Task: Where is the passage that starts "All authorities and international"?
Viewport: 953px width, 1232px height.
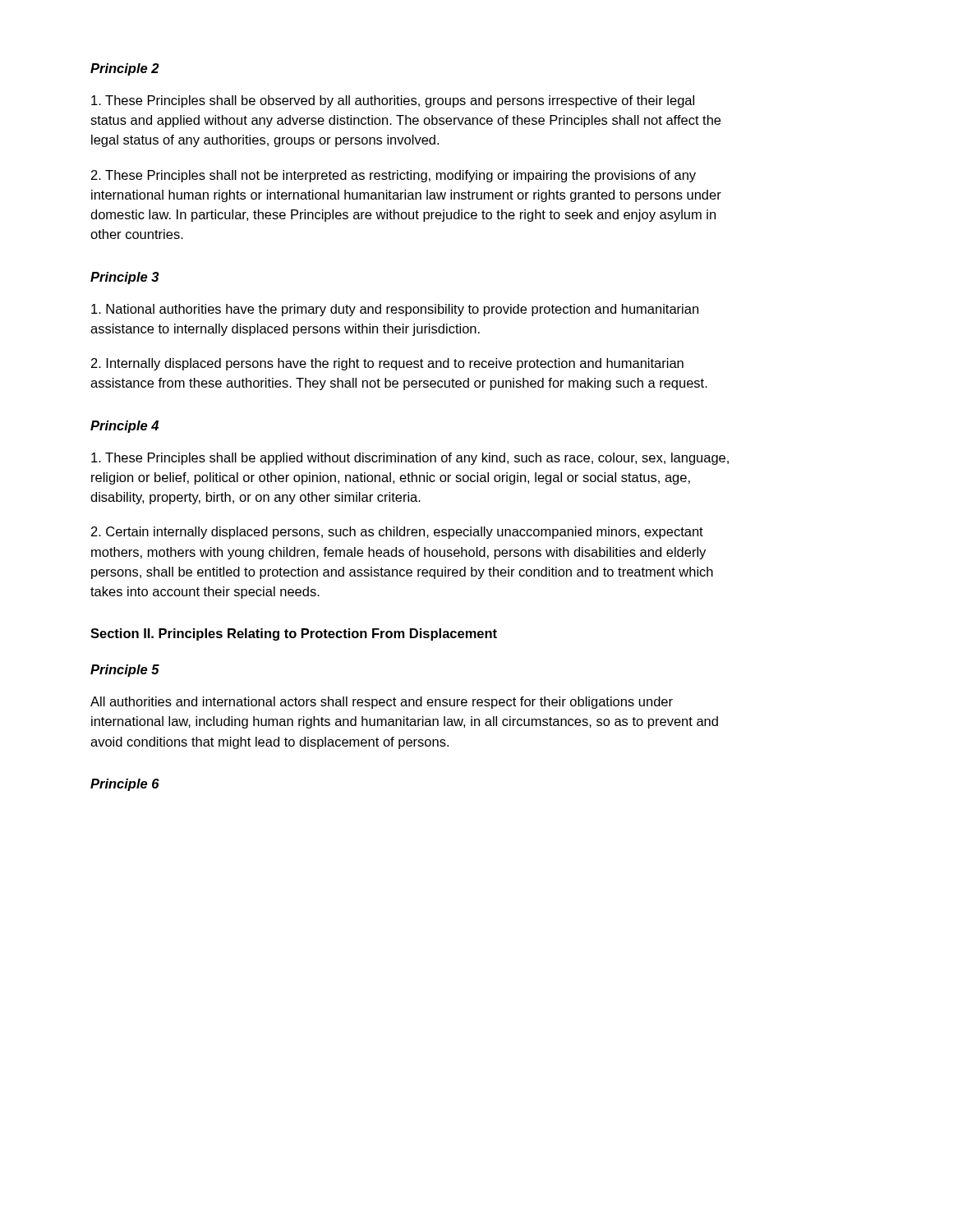Action: coord(405,721)
